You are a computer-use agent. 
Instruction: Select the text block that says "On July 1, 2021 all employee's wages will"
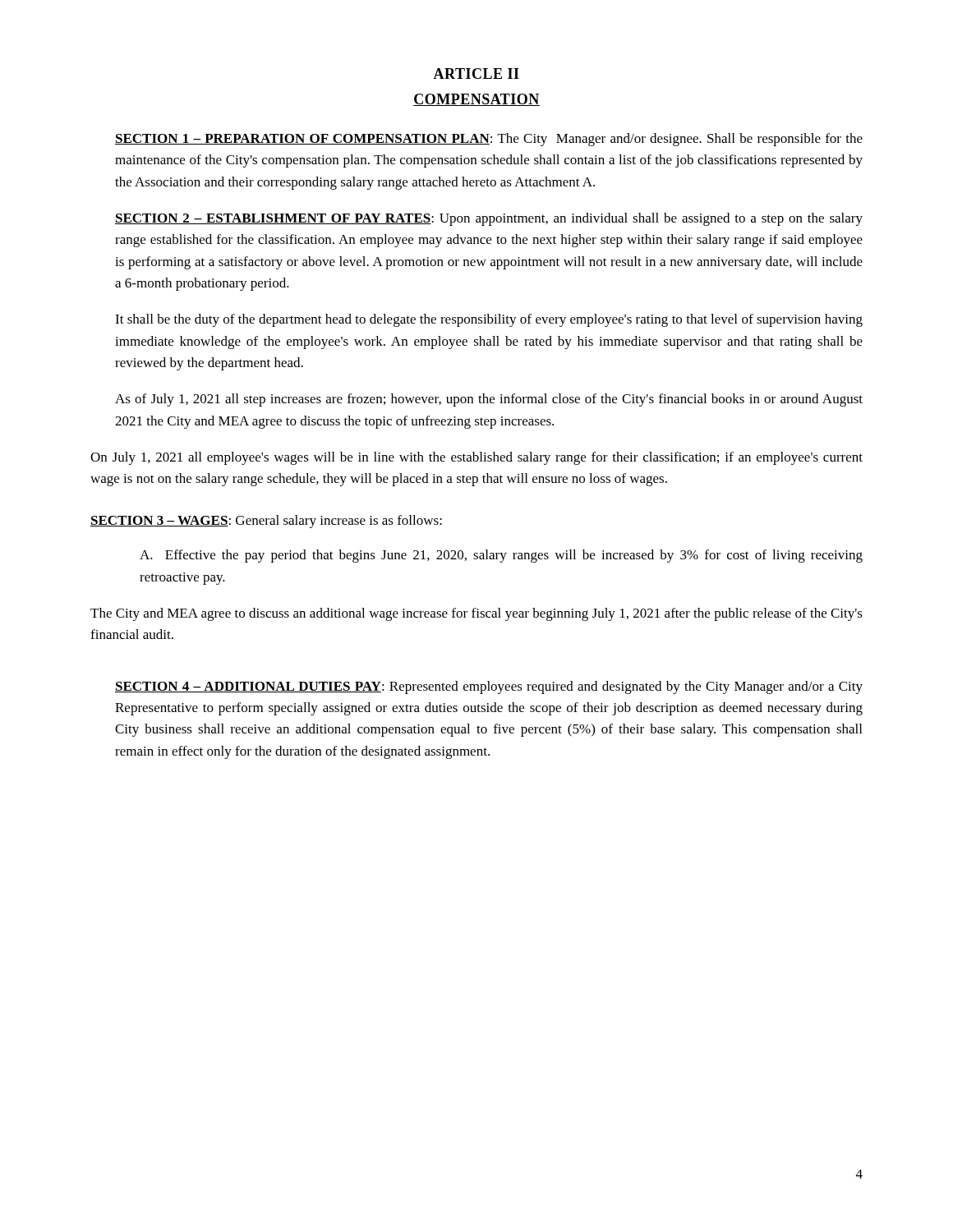point(476,468)
